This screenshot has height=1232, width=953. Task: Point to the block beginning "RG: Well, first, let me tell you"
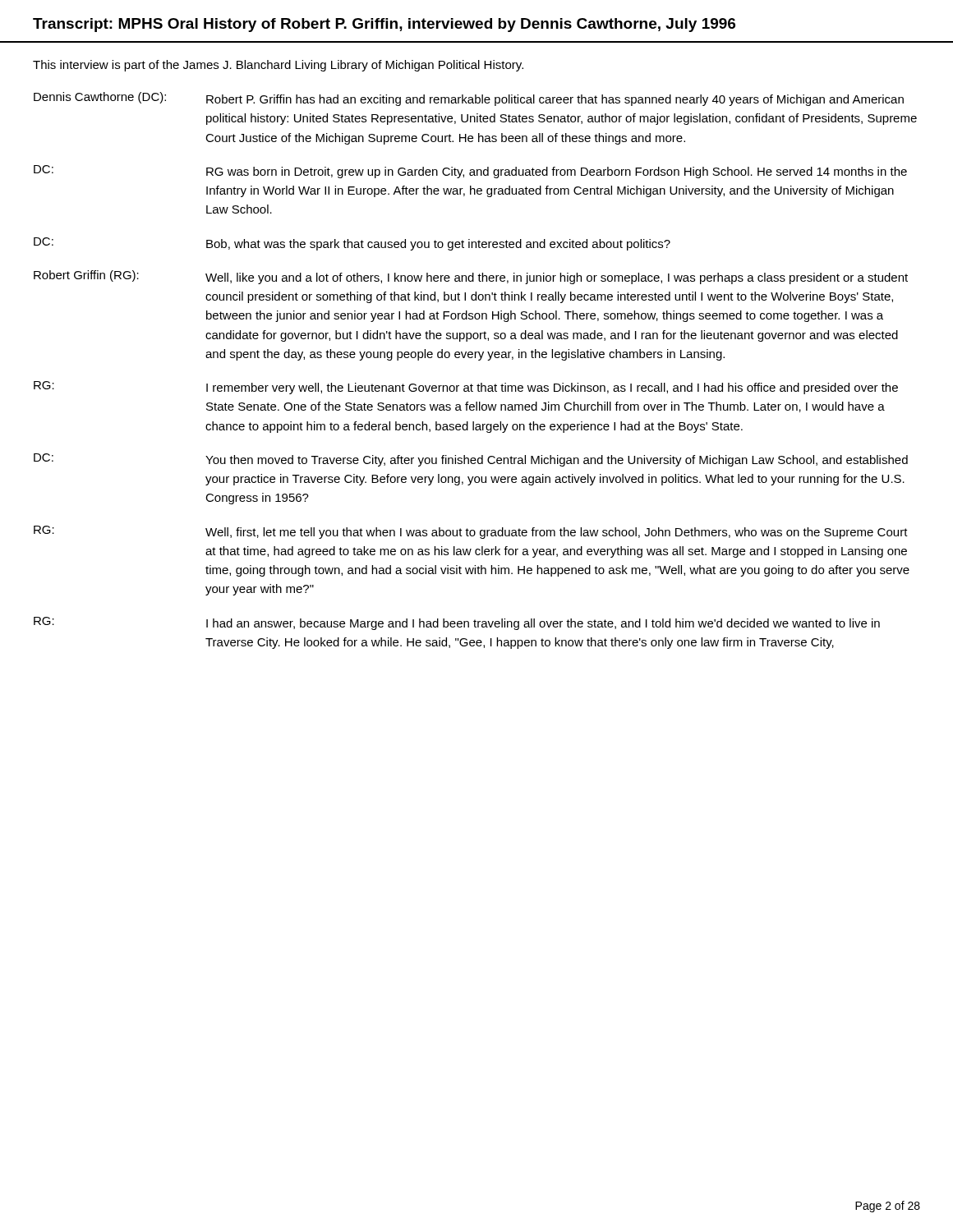[476, 560]
